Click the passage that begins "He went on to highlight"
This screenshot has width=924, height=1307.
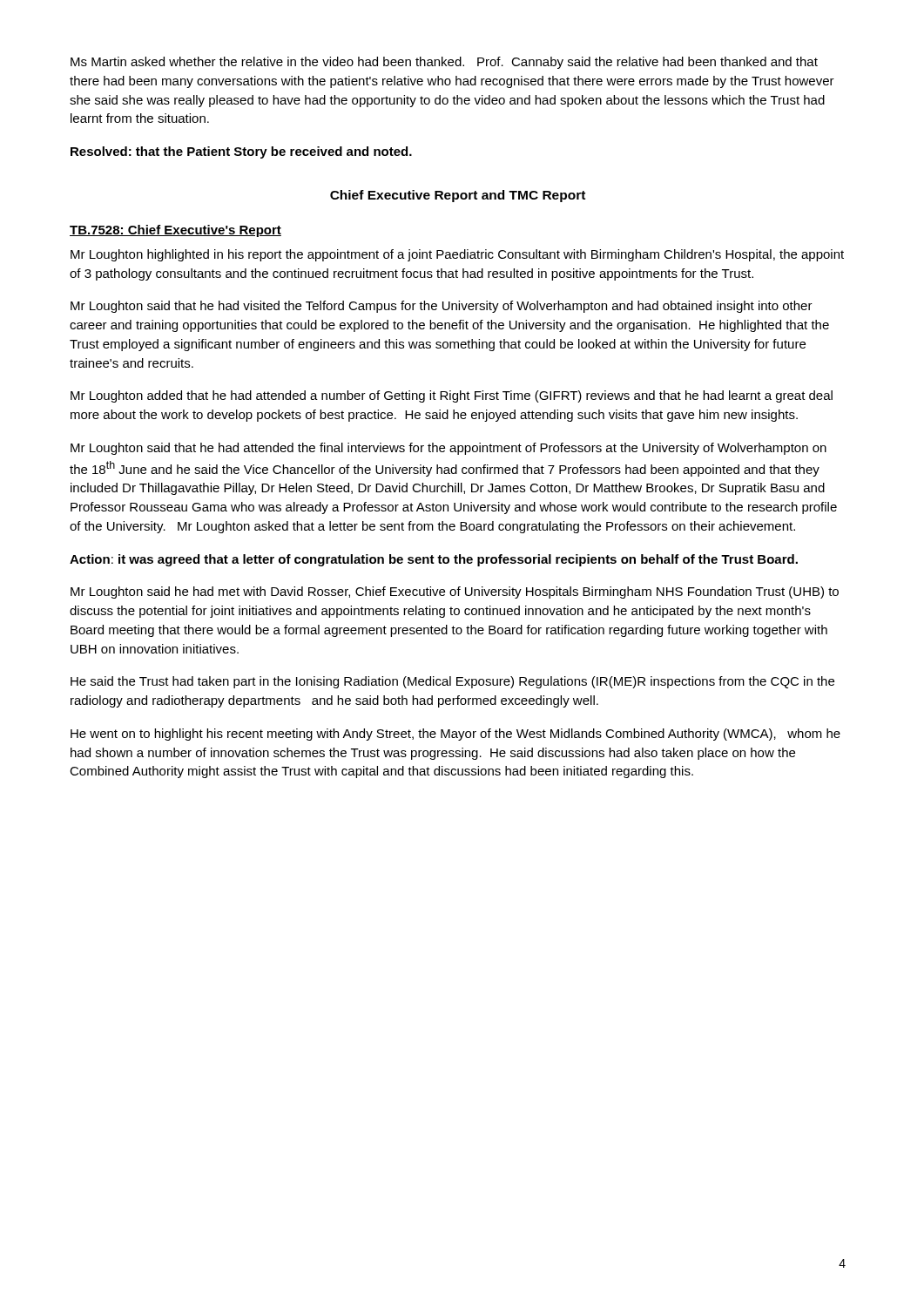pyautogui.click(x=455, y=752)
